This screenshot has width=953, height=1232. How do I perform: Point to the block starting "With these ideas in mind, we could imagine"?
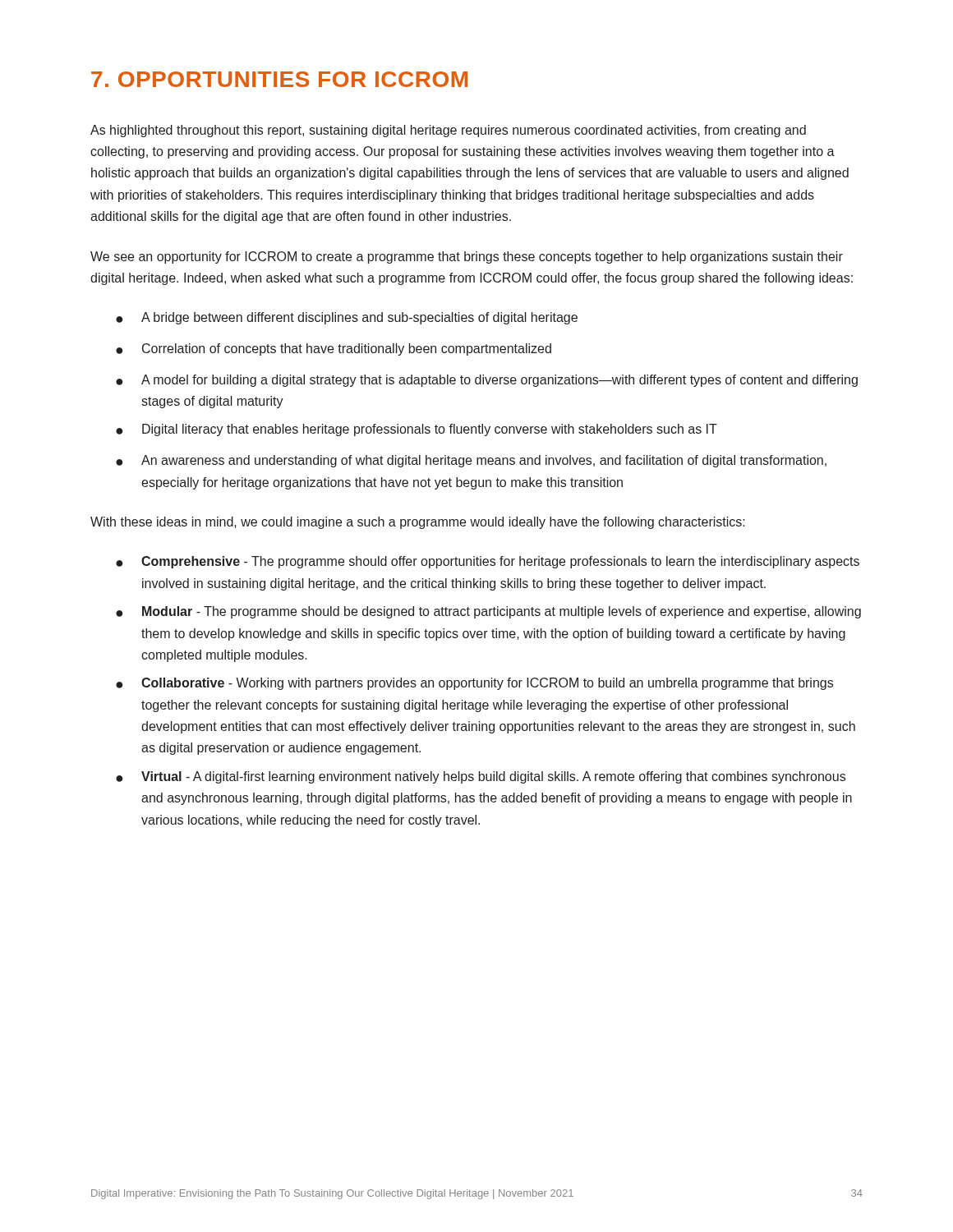point(418,522)
